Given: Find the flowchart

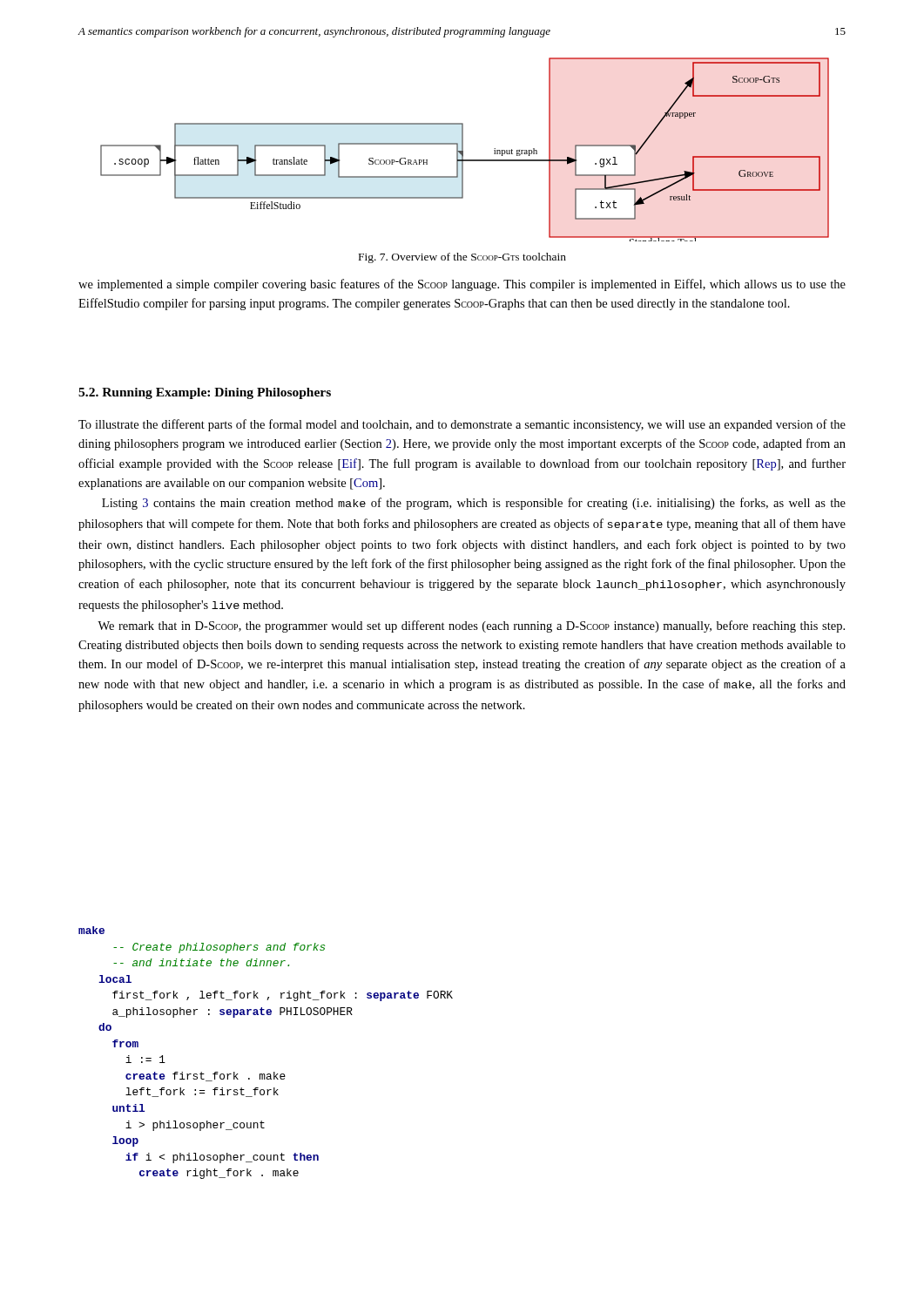Looking at the screenshot, I should pyautogui.click(x=462, y=149).
